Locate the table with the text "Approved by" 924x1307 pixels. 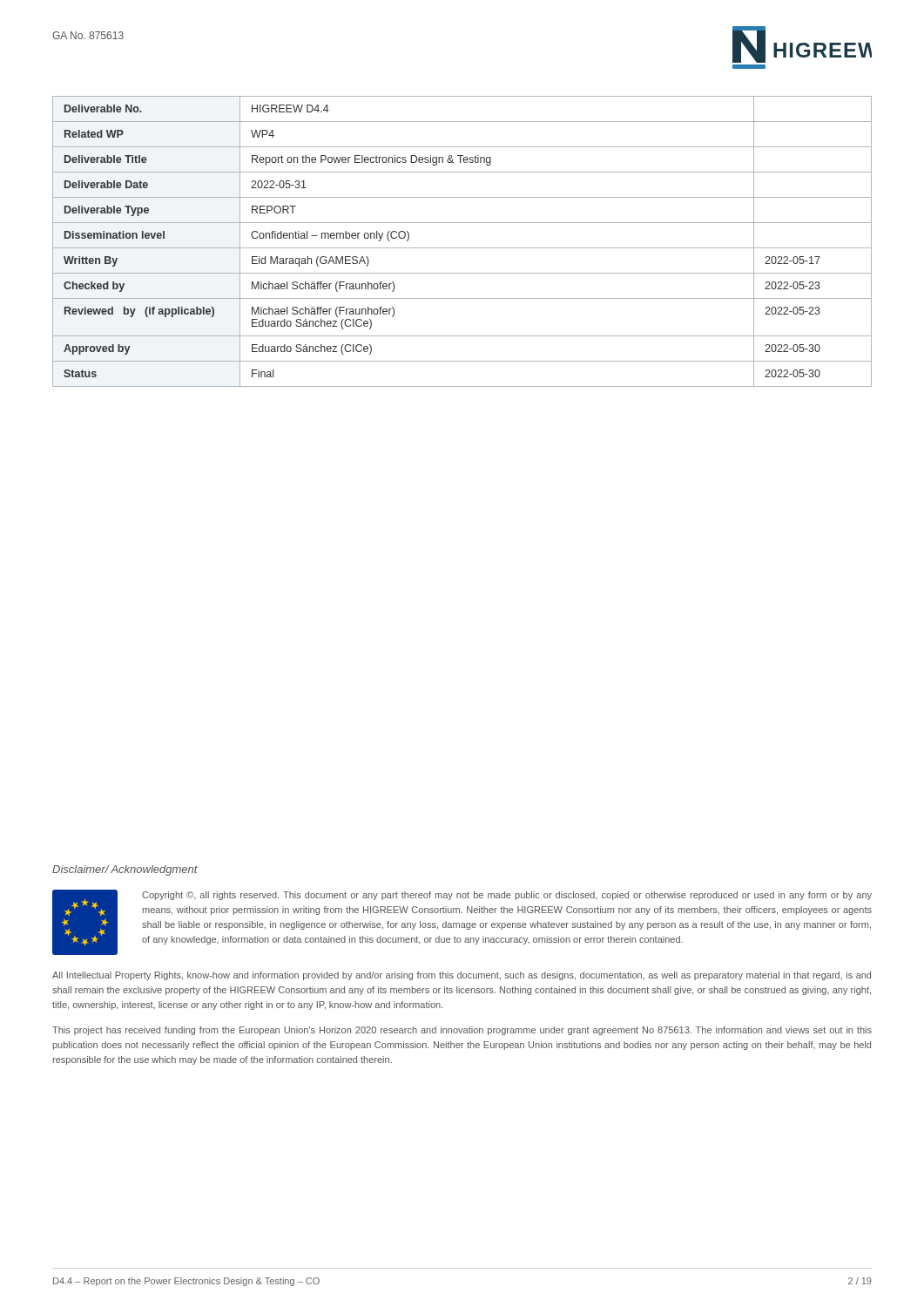tap(462, 241)
